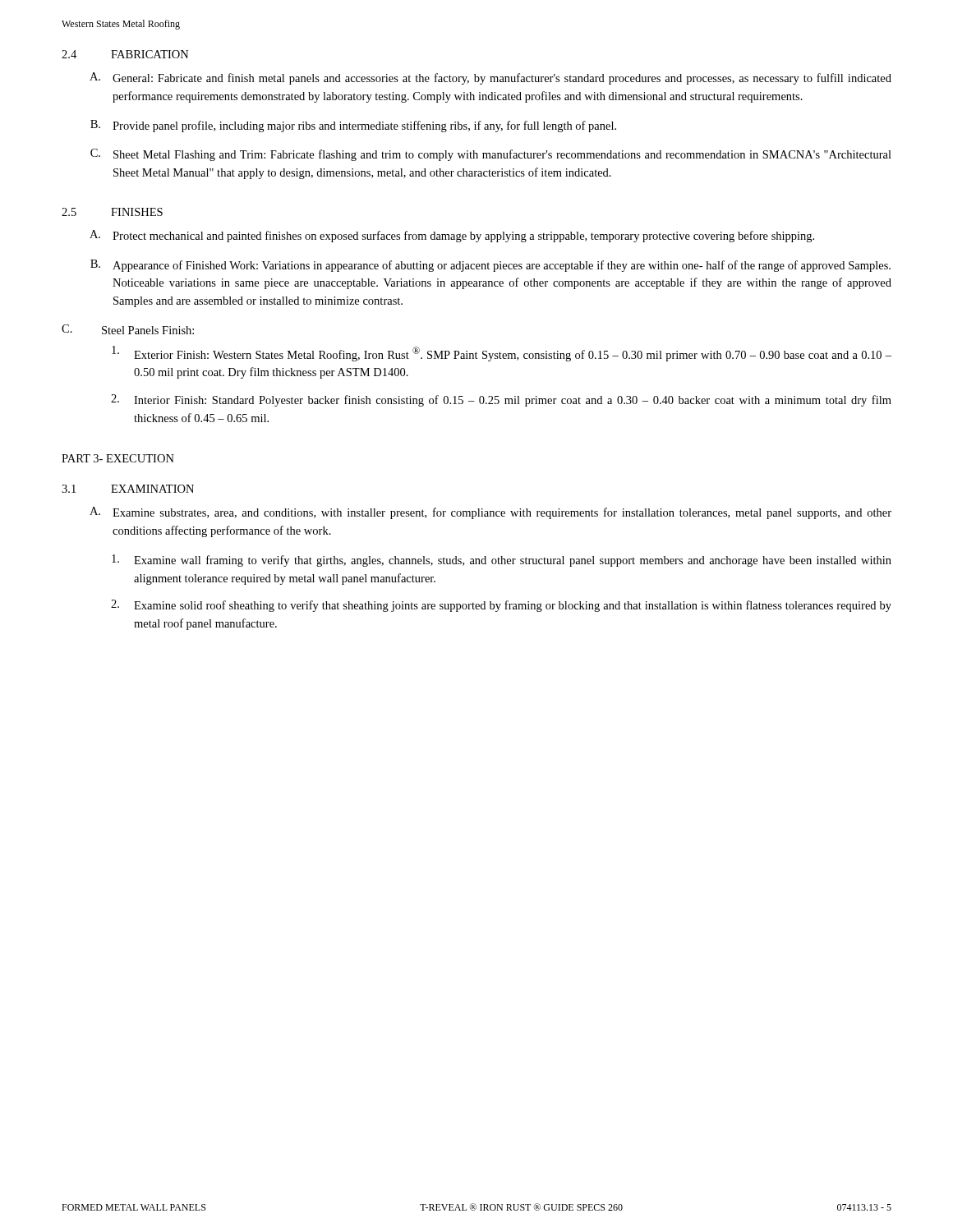The width and height of the screenshot is (953, 1232).
Task: Find the list item that says "Exterior Finish: Western States Metal"
Action: click(501, 362)
